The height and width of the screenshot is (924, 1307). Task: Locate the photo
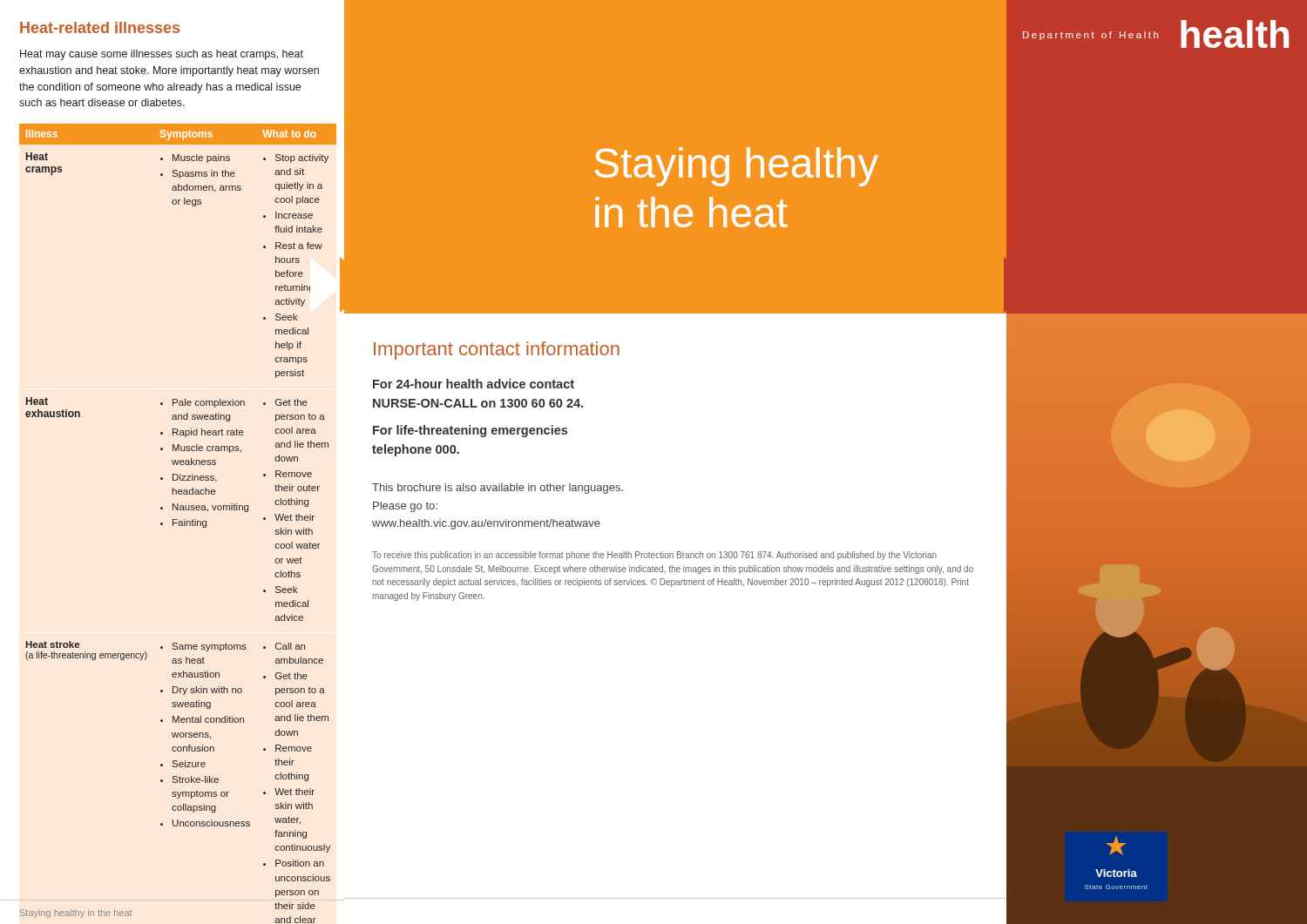(1157, 619)
